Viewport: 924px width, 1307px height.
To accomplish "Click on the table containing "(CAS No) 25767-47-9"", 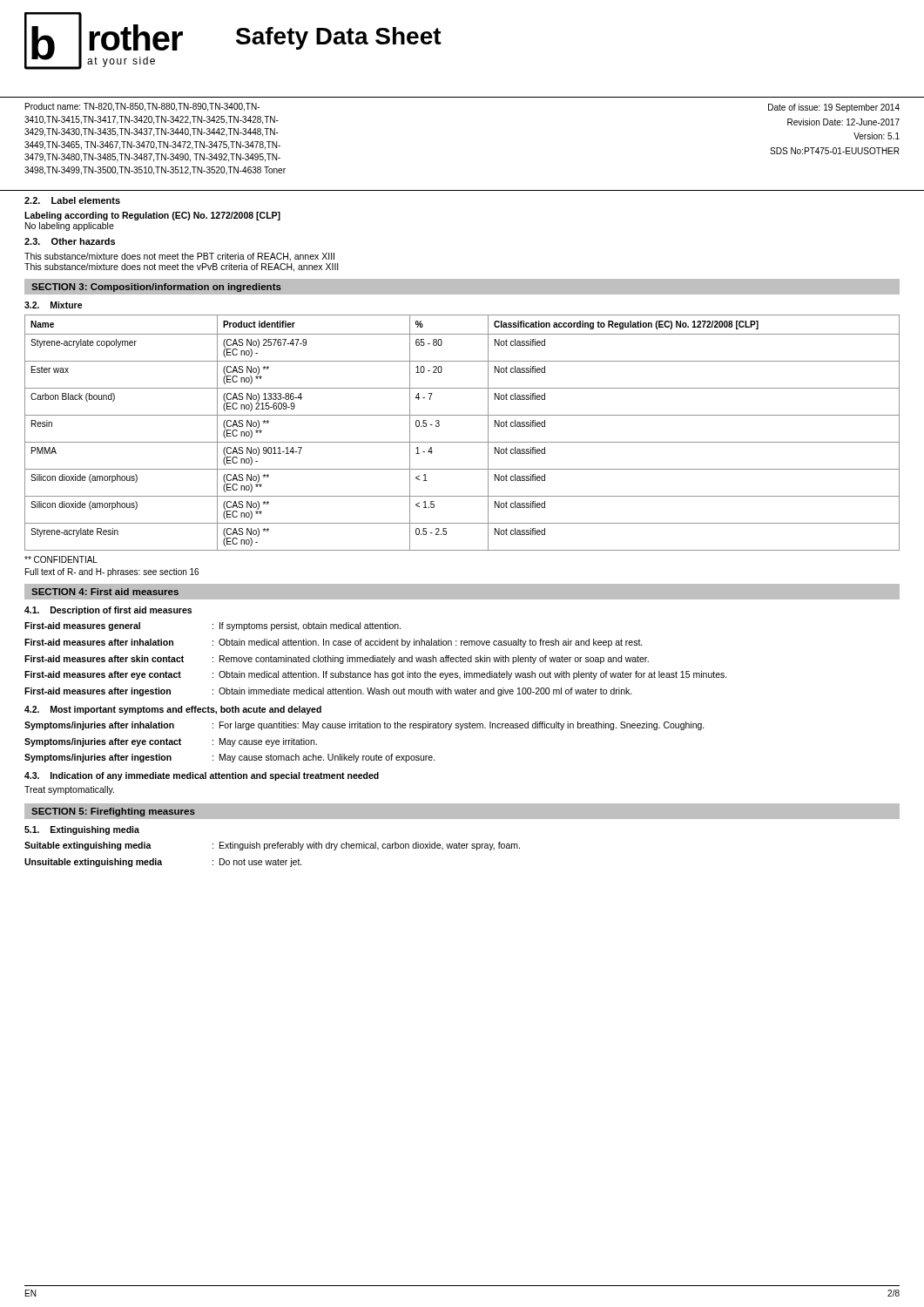I will [462, 433].
